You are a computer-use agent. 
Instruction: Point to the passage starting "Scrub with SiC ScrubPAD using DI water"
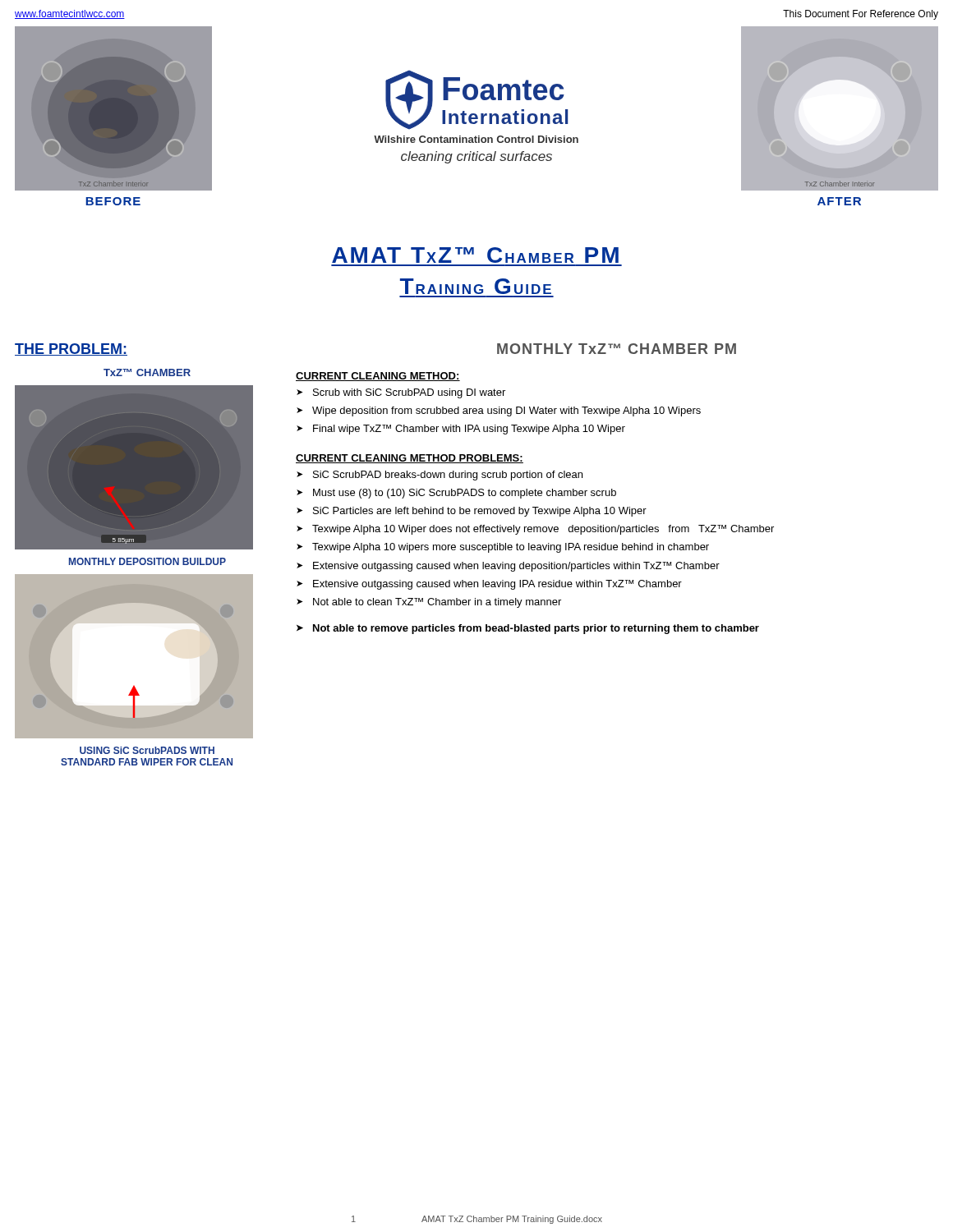(409, 392)
